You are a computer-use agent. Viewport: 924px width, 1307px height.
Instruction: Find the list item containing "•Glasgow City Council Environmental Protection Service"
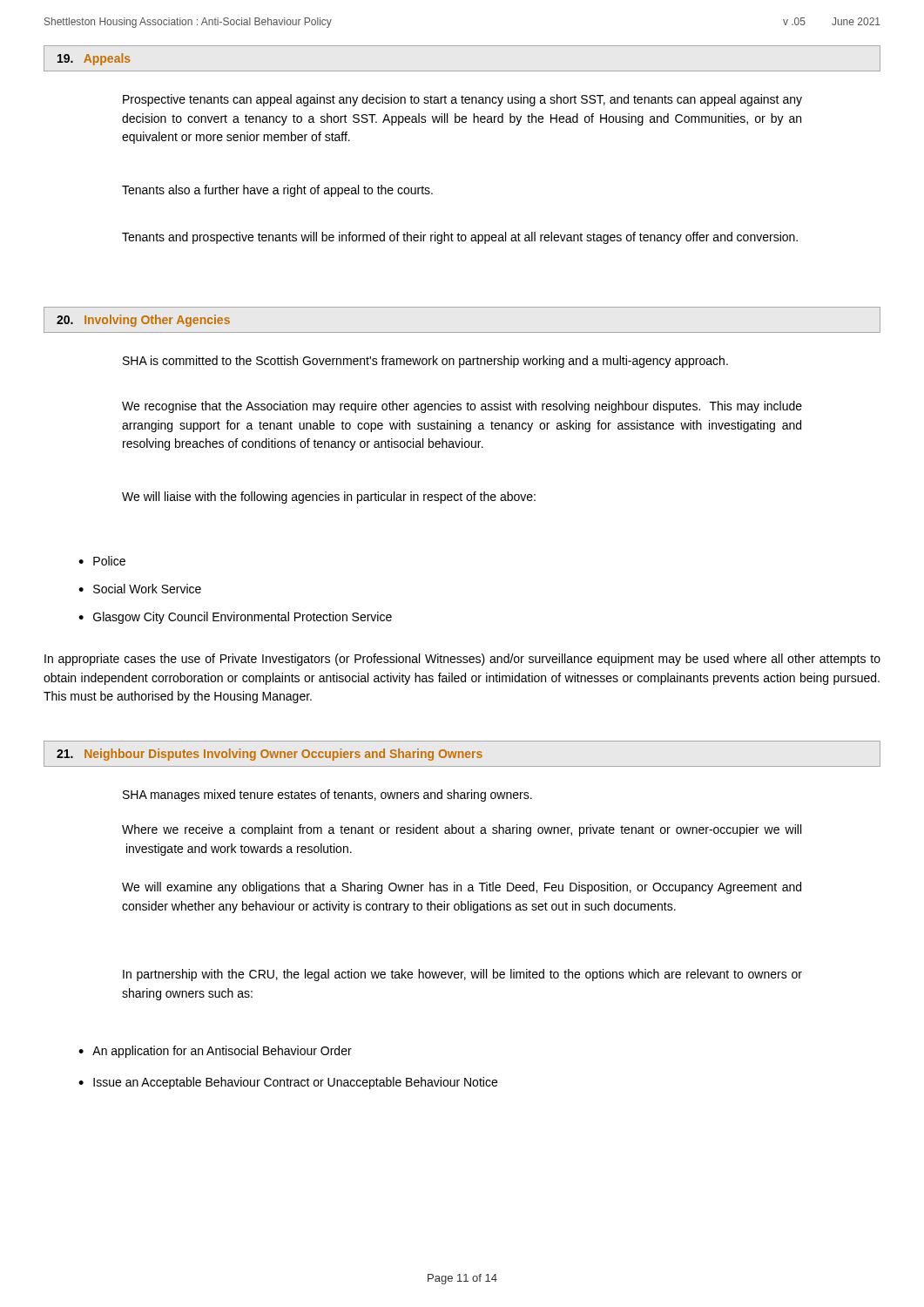pyautogui.click(x=235, y=618)
